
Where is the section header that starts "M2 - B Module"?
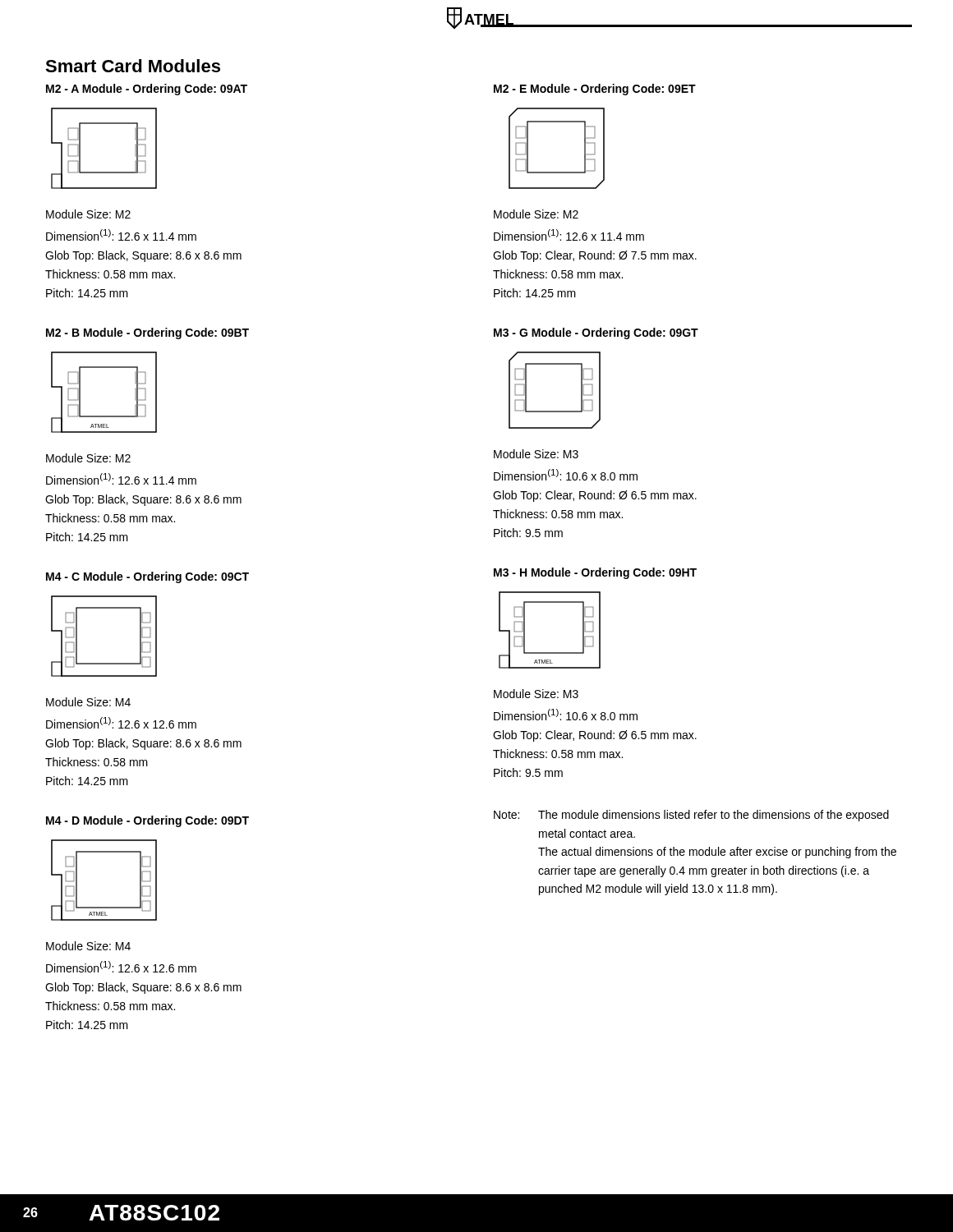[251, 333]
